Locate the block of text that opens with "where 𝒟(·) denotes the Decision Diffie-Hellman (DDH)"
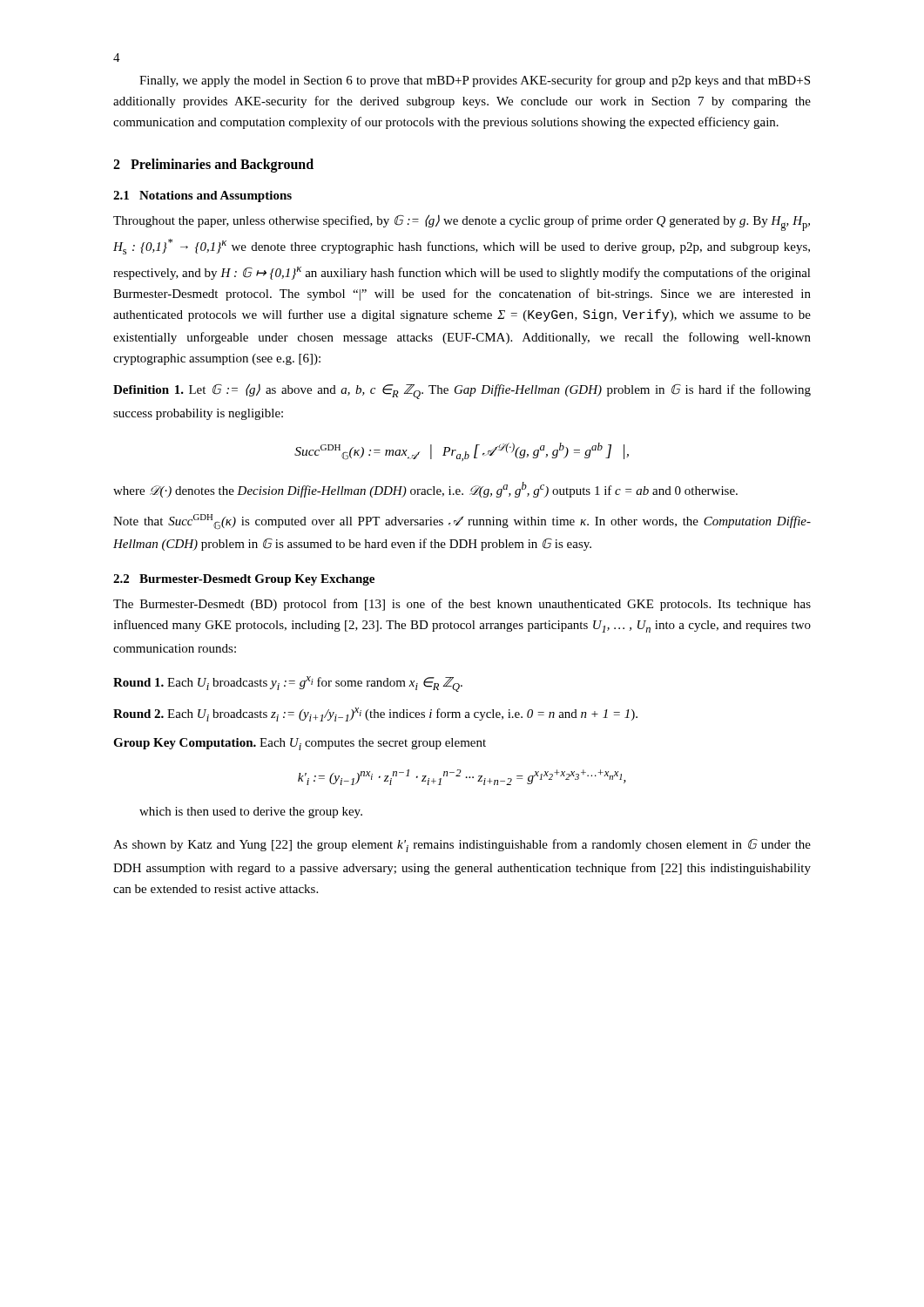Image resolution: width=924 pixels, height=1307 pixels. coord(462,516)
